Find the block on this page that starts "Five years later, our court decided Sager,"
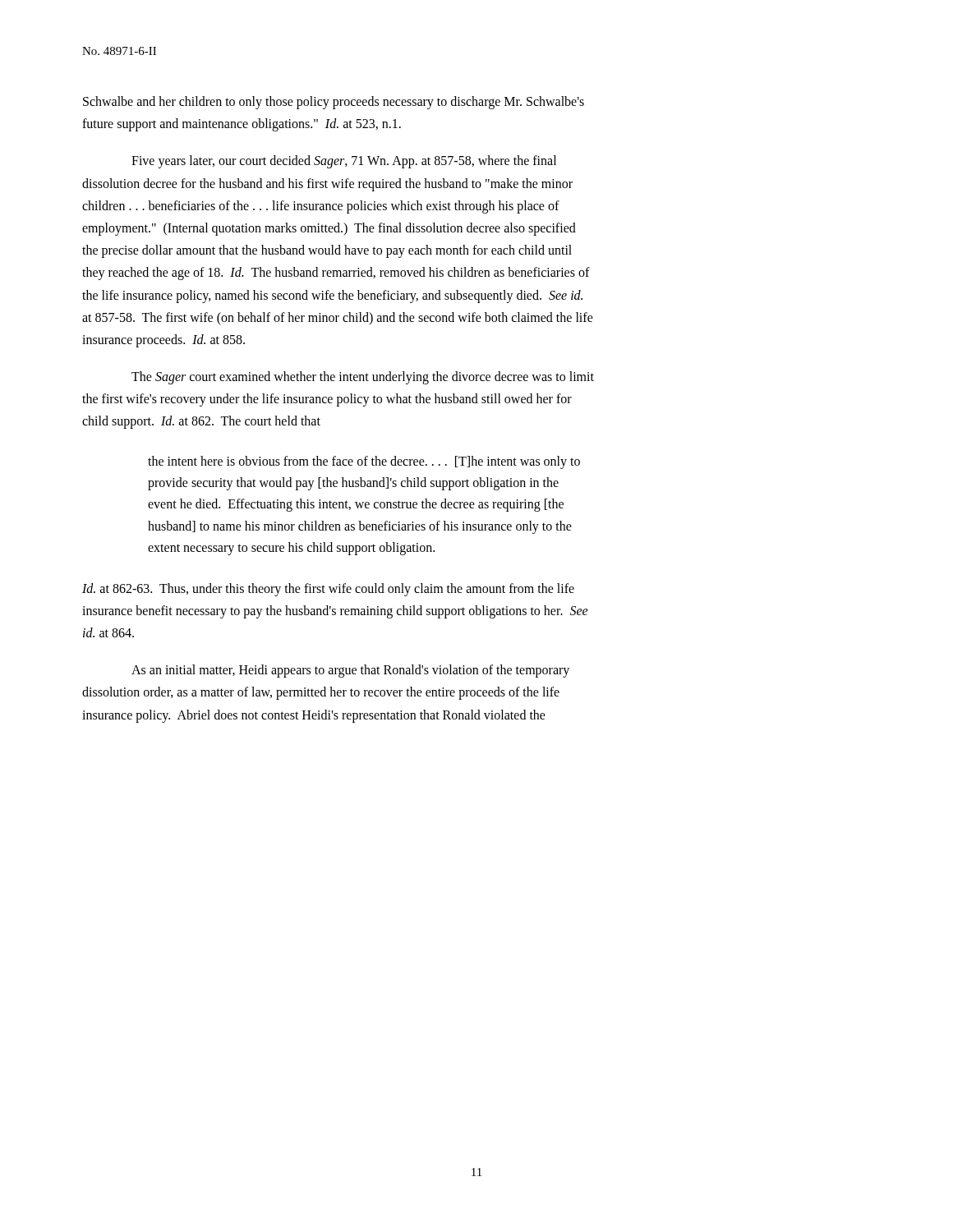 [476, 250]
